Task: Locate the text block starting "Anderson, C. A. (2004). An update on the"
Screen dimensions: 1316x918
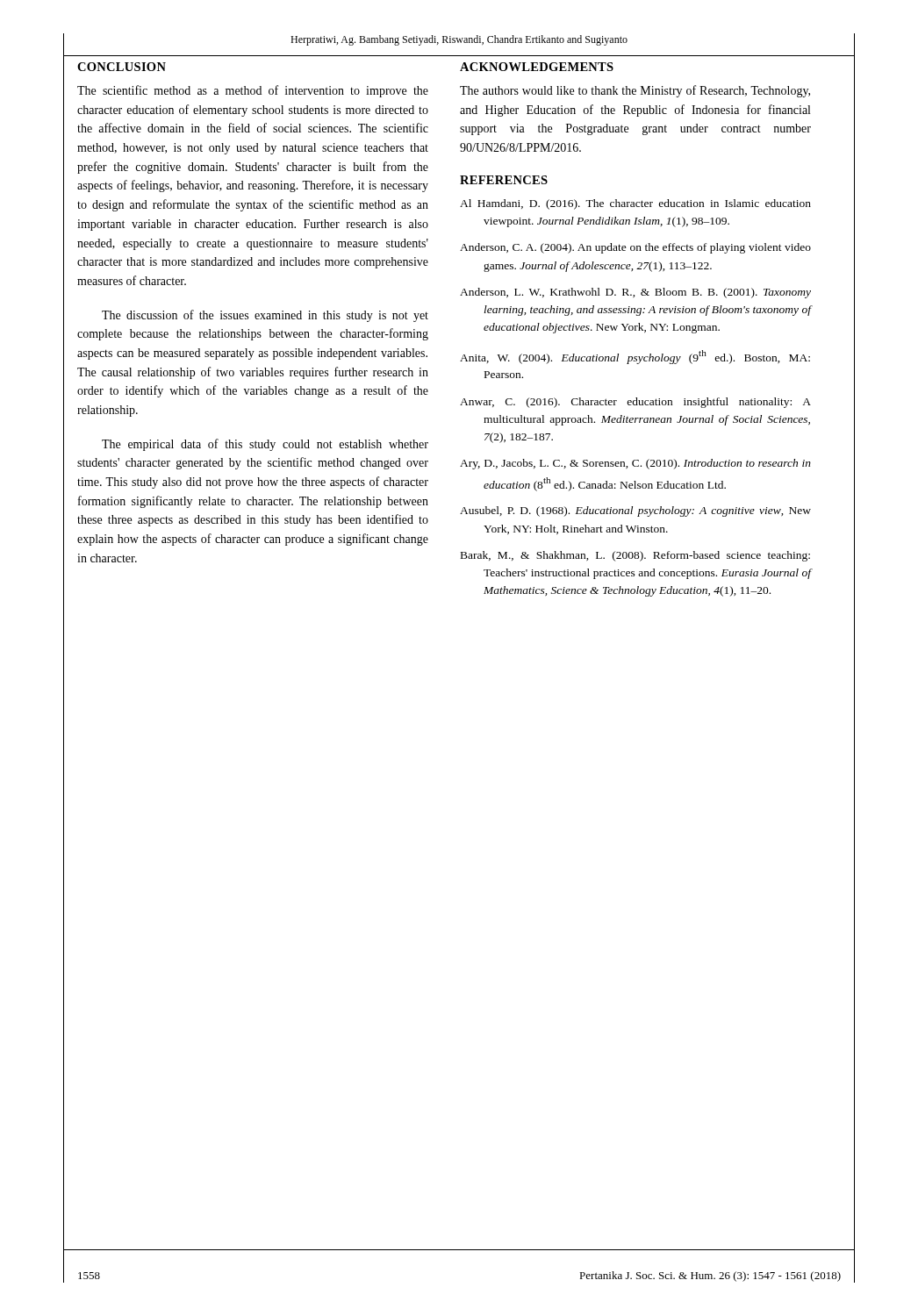Action: click(x=635, y=256)
